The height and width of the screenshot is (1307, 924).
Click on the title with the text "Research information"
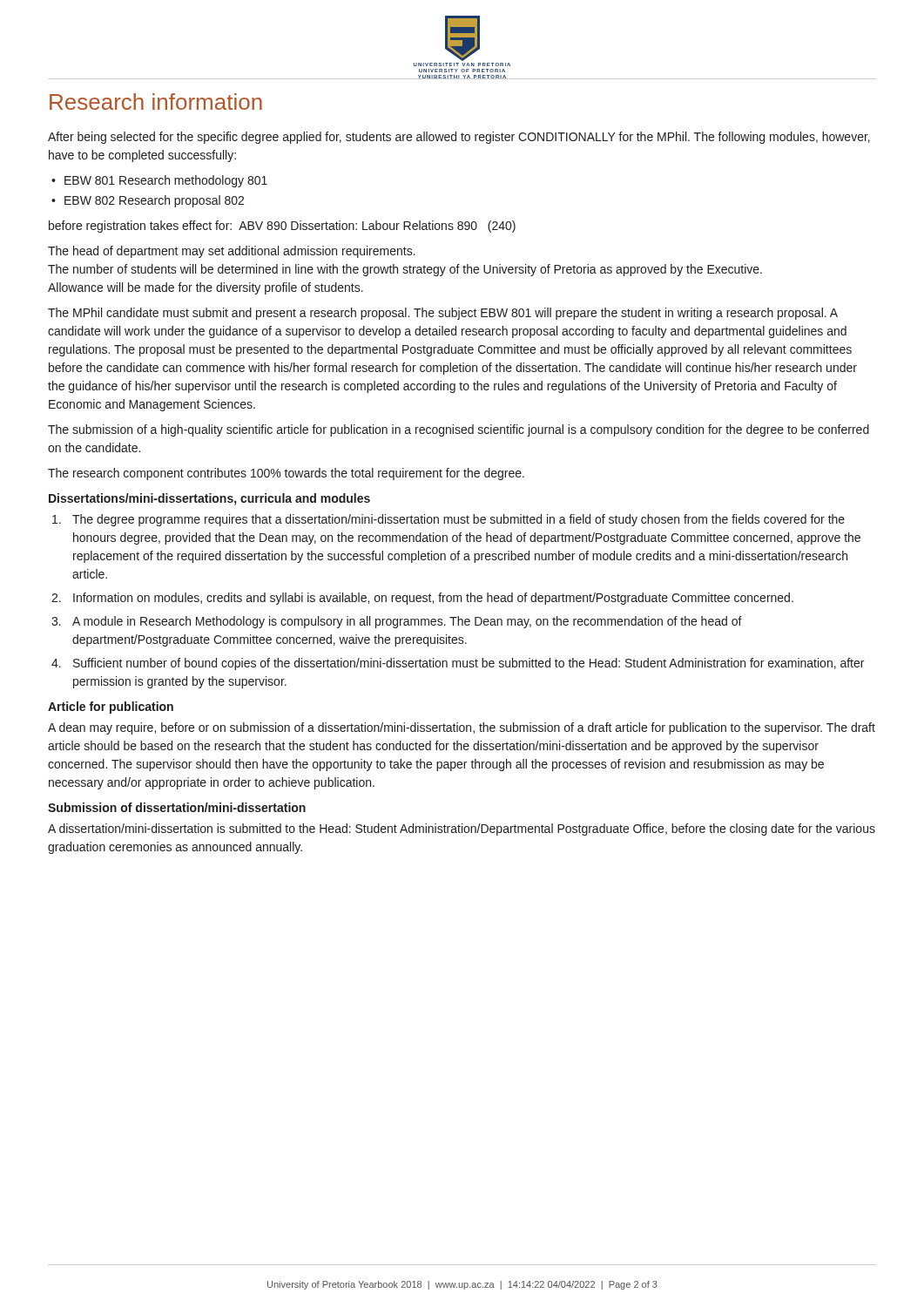point(156,102)
